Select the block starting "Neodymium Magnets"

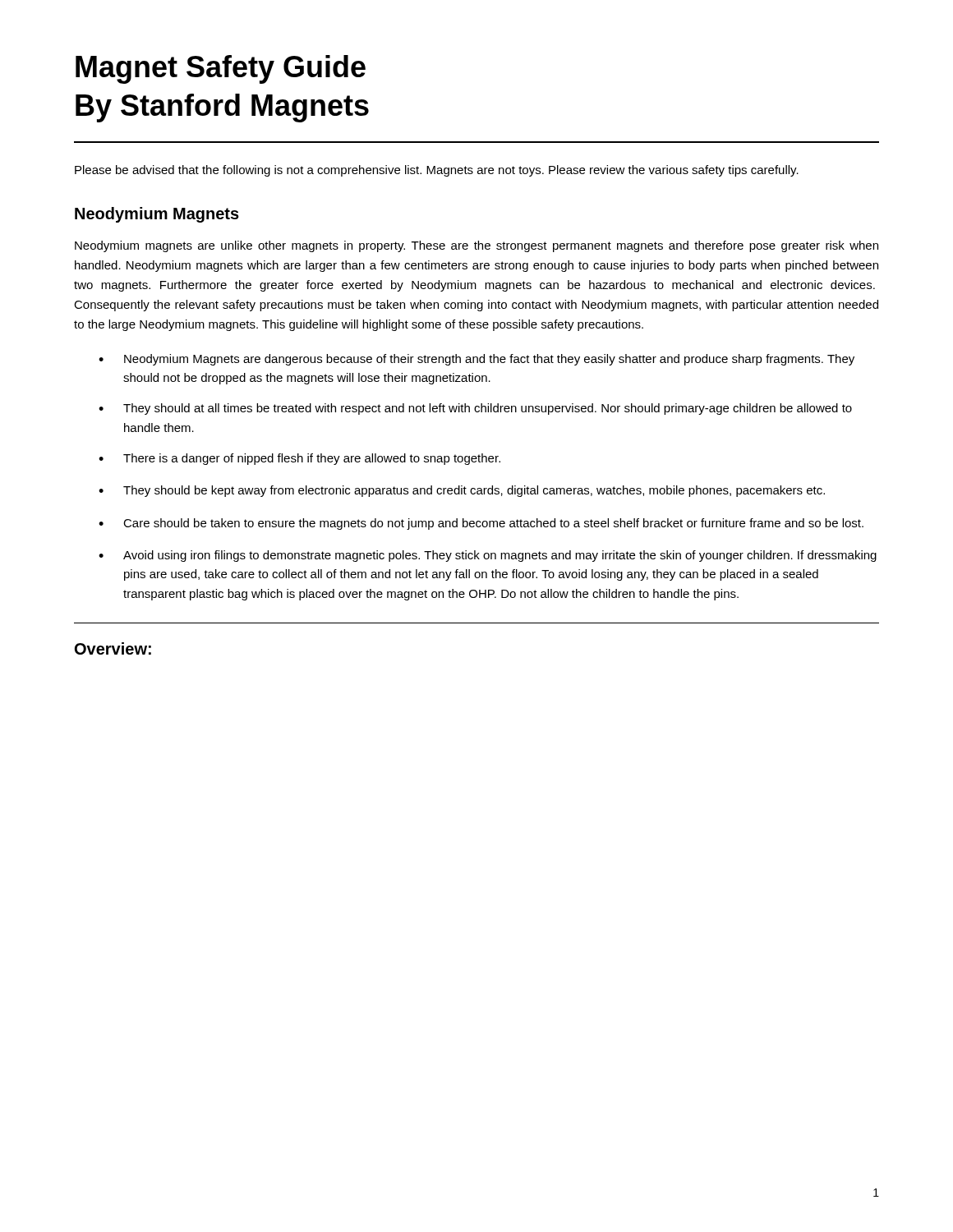[157, 213]
